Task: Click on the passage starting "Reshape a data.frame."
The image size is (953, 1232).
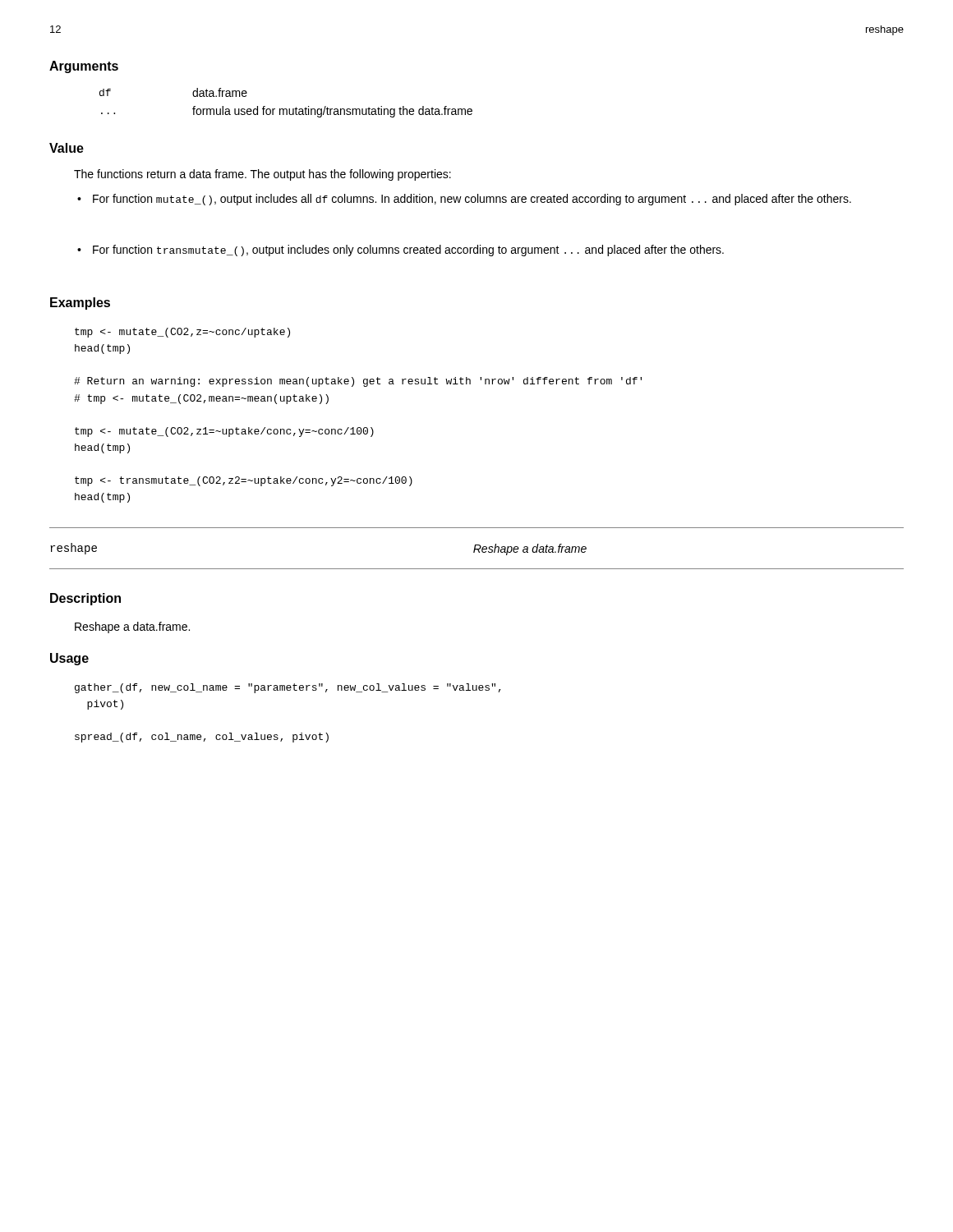Action: [x=132, y=627]
